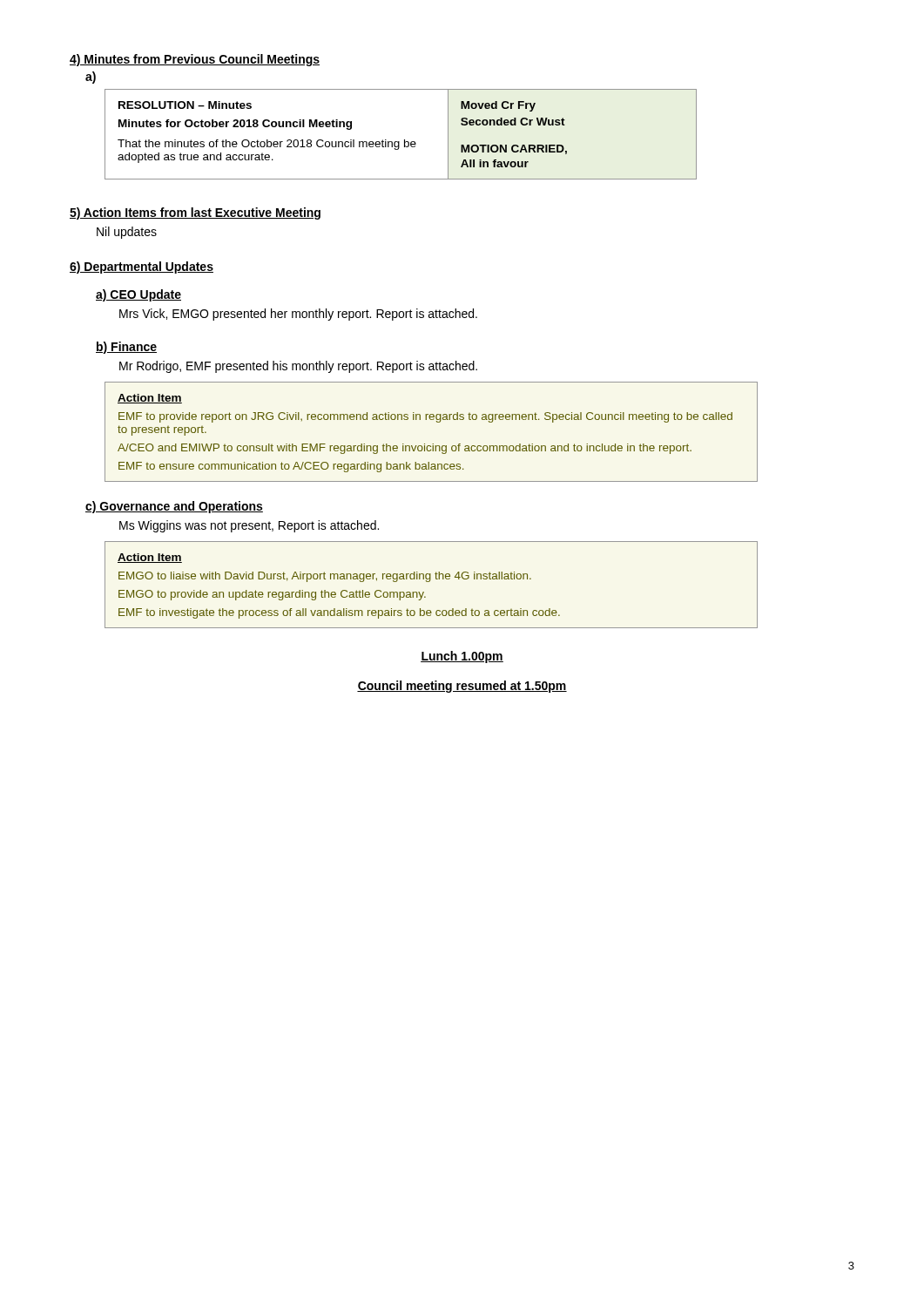Click where it says "b) Finance"

(126, 347)
